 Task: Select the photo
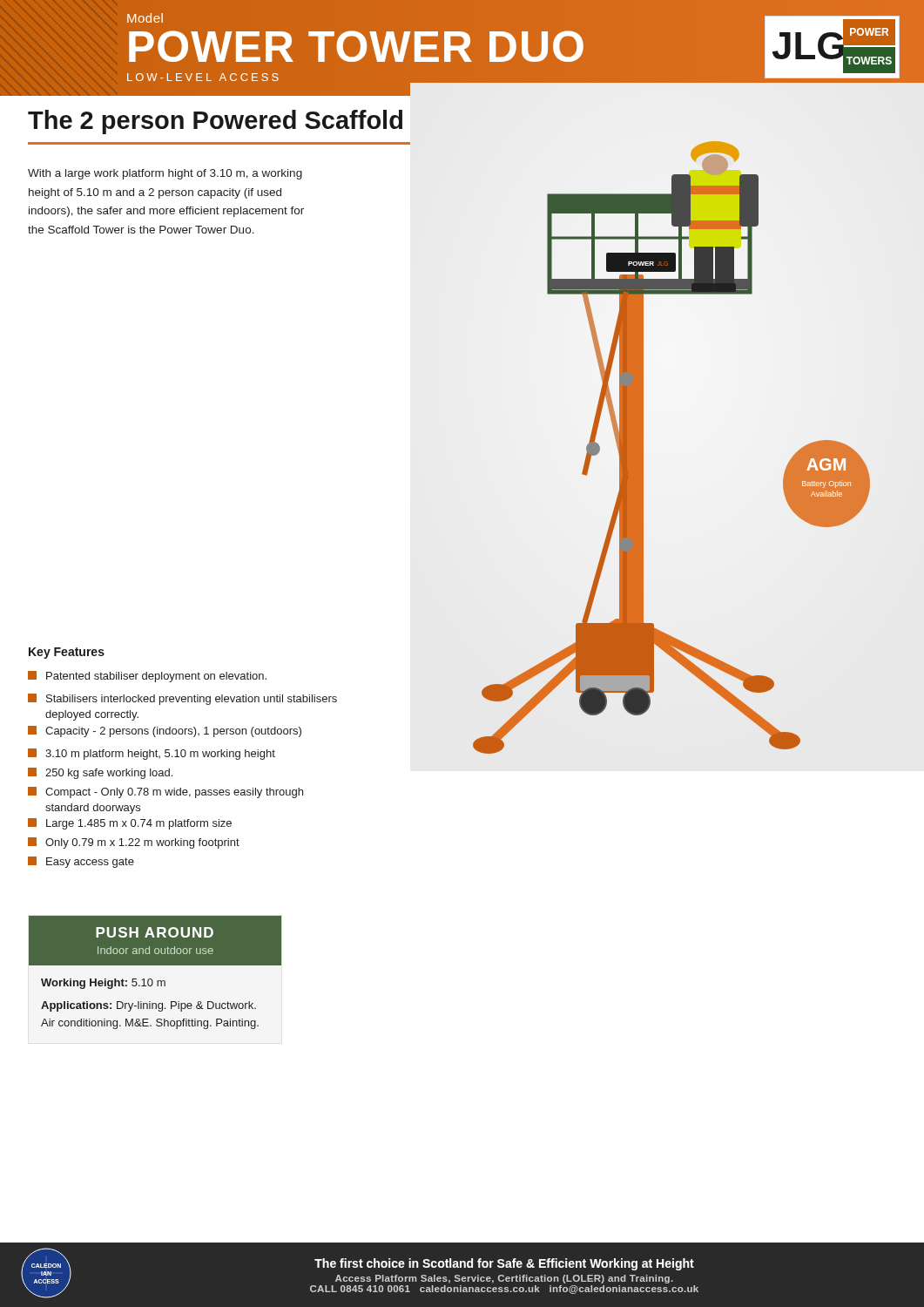click(x=667, y=427)
